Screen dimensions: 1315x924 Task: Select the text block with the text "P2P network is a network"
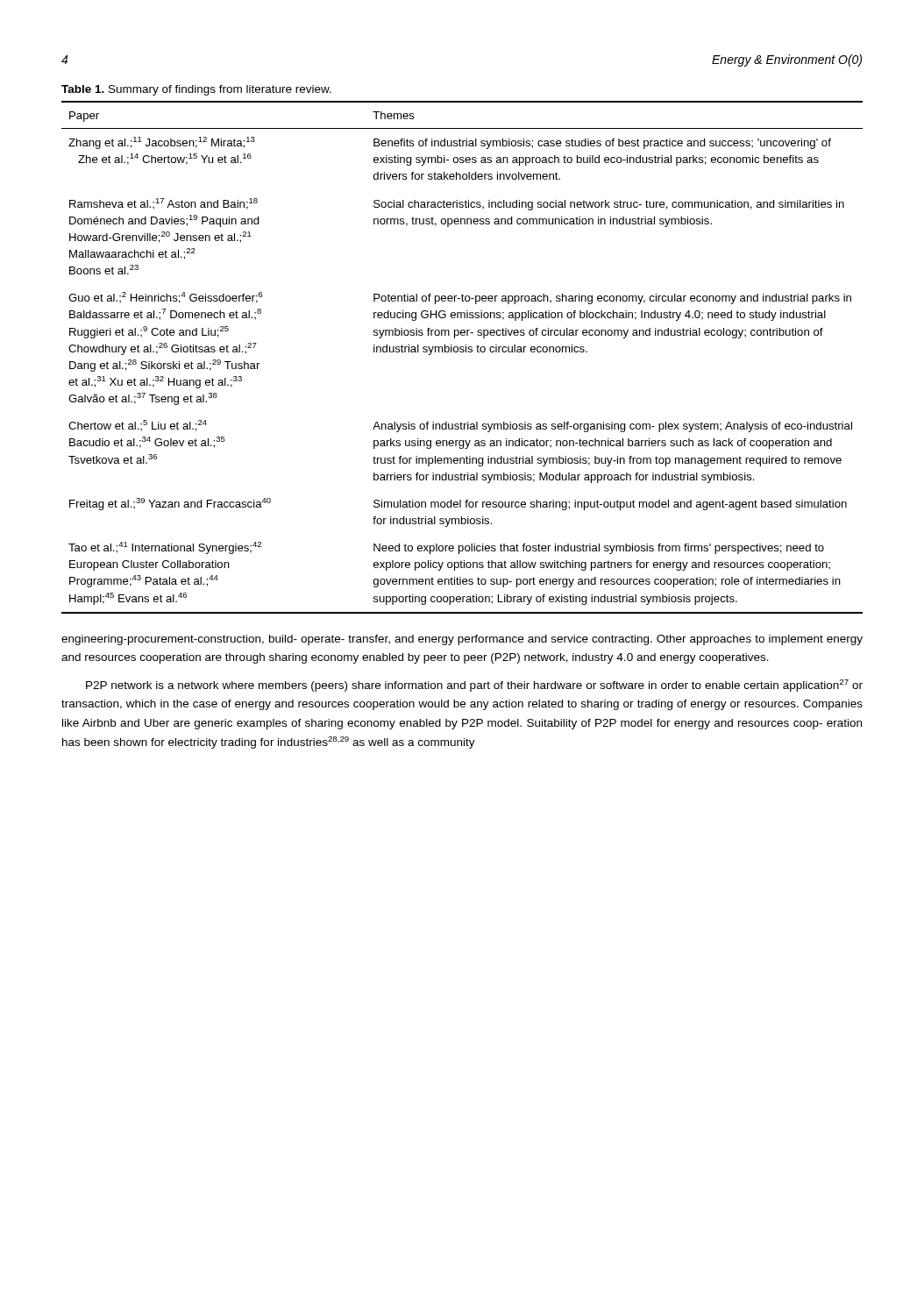(x=462, y=714)
